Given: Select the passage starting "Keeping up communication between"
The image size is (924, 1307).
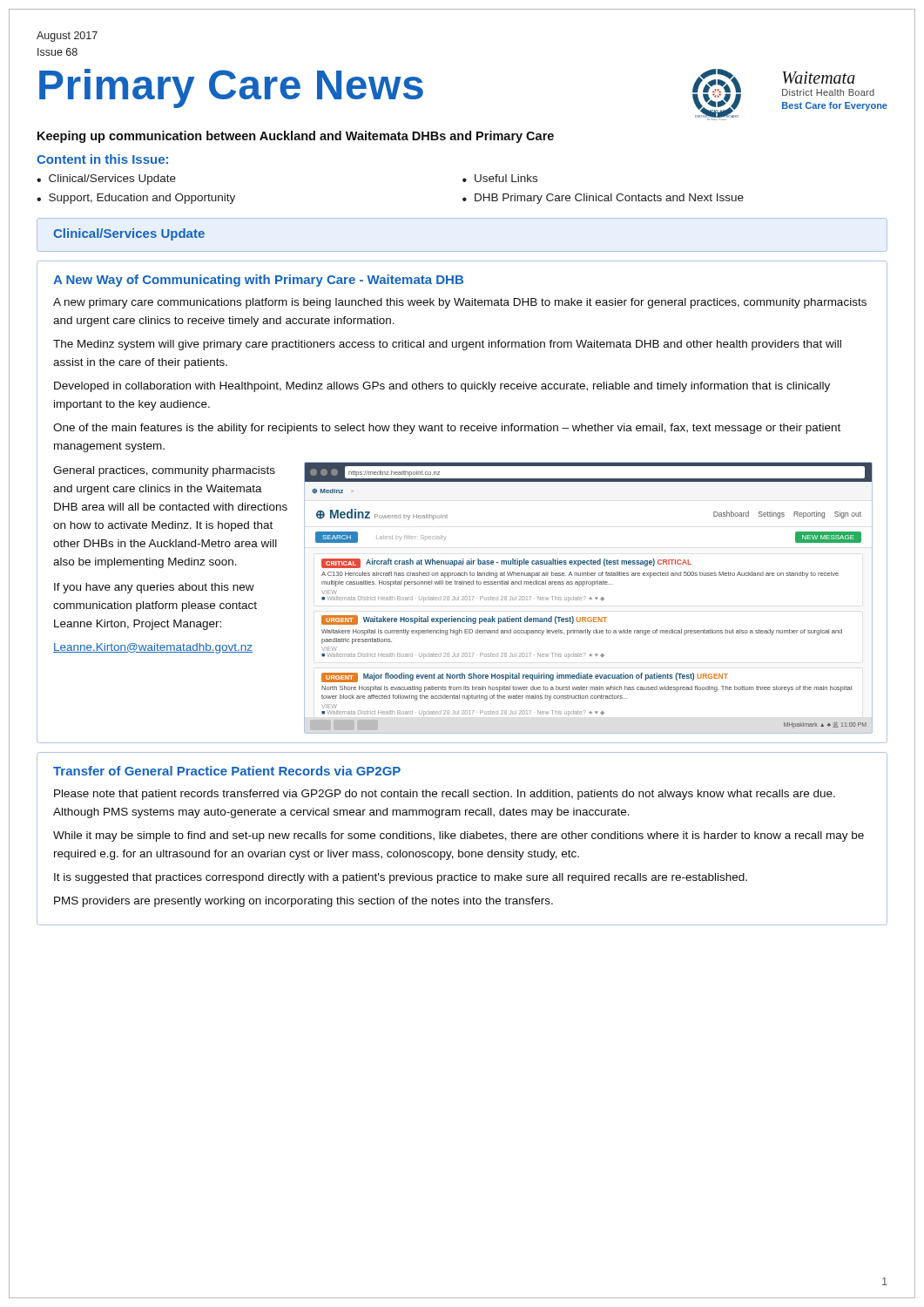Looking at the screenshot, I should coord(295,135).
